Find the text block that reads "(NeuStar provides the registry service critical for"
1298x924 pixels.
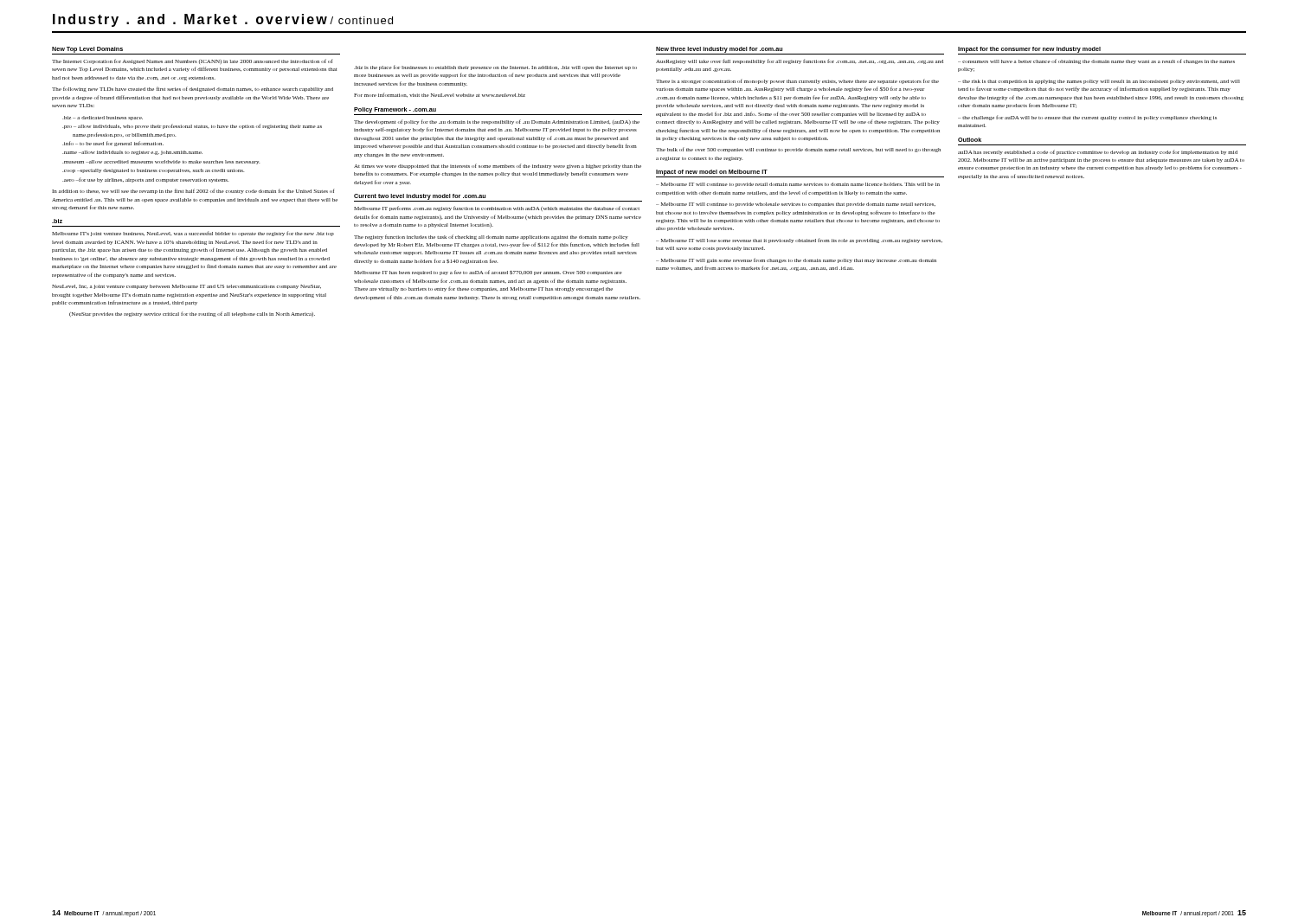click(192, 314)
